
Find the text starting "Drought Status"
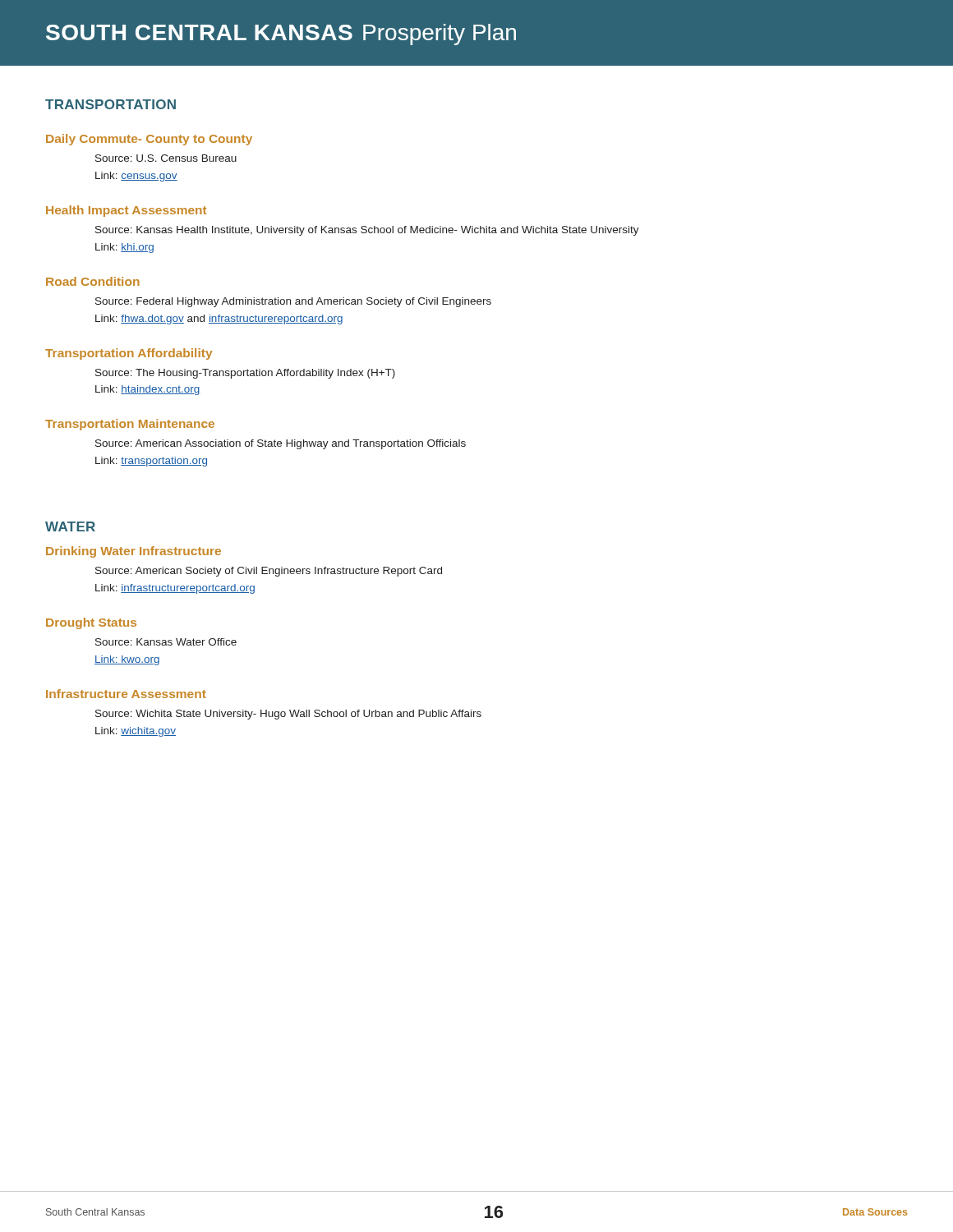tap(91, 622)
